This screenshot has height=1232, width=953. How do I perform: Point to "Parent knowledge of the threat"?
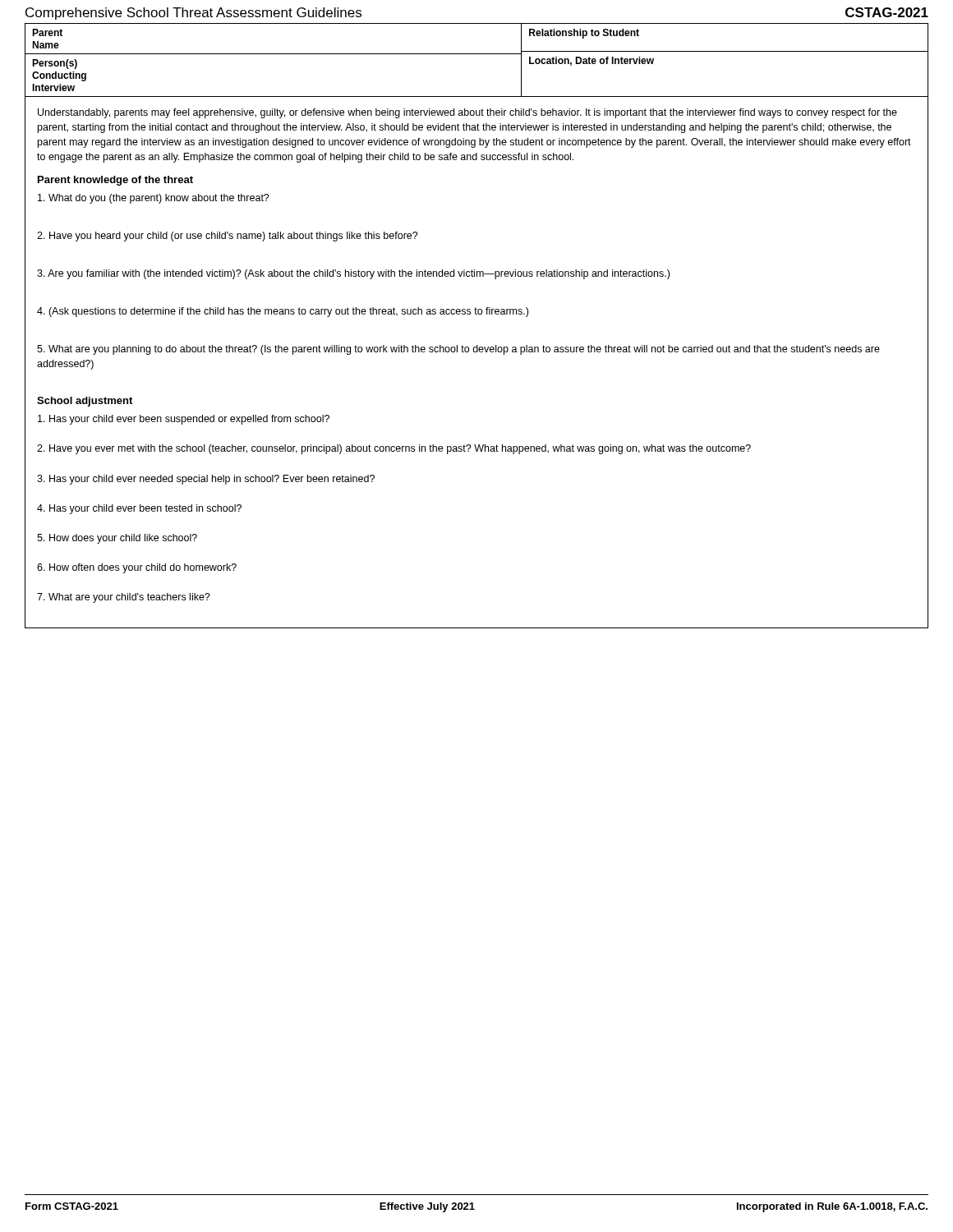coord(115,179)
